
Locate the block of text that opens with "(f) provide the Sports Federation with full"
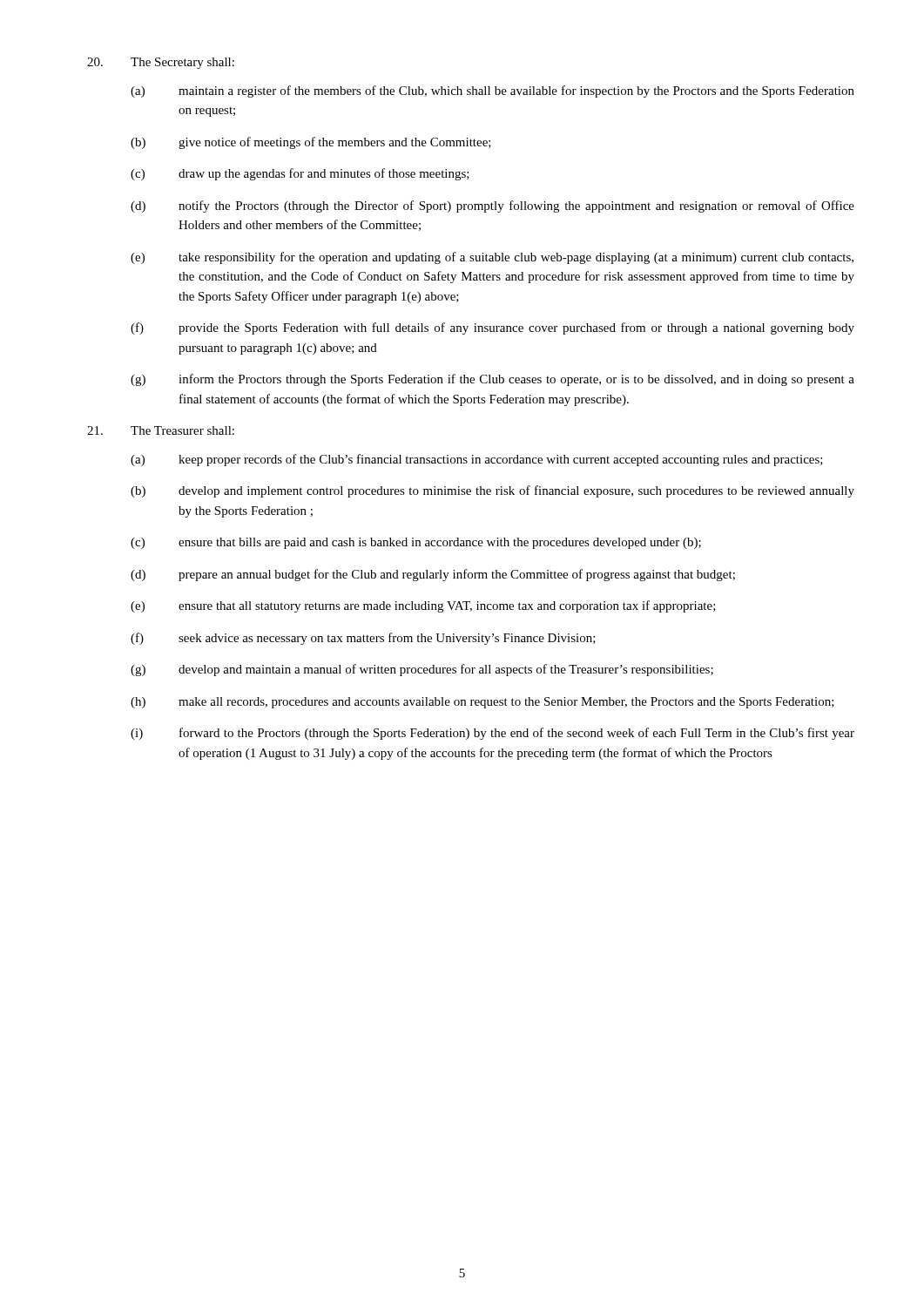[492, 338]
